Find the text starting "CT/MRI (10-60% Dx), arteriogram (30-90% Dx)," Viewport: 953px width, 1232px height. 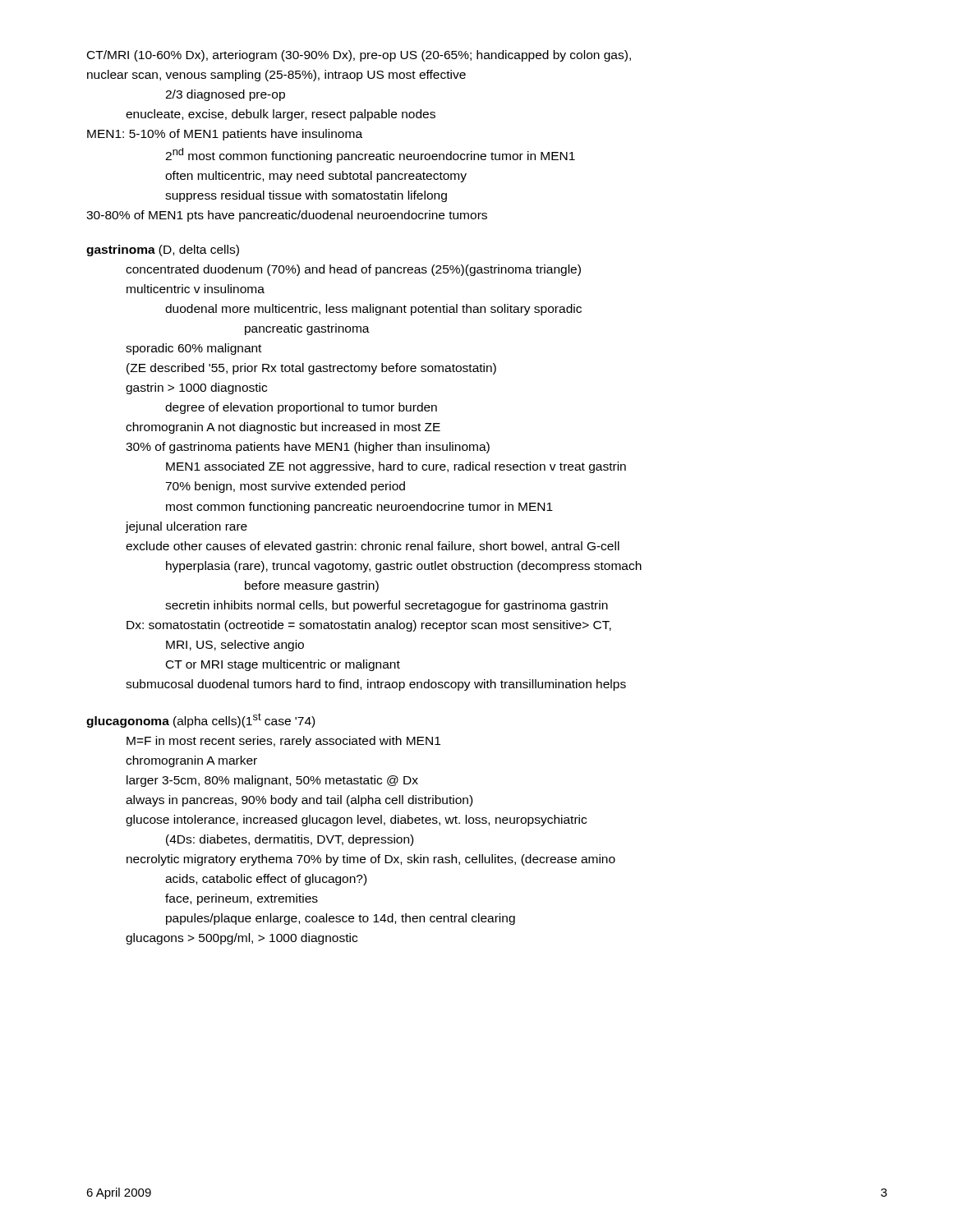click(x=359, y=64)
